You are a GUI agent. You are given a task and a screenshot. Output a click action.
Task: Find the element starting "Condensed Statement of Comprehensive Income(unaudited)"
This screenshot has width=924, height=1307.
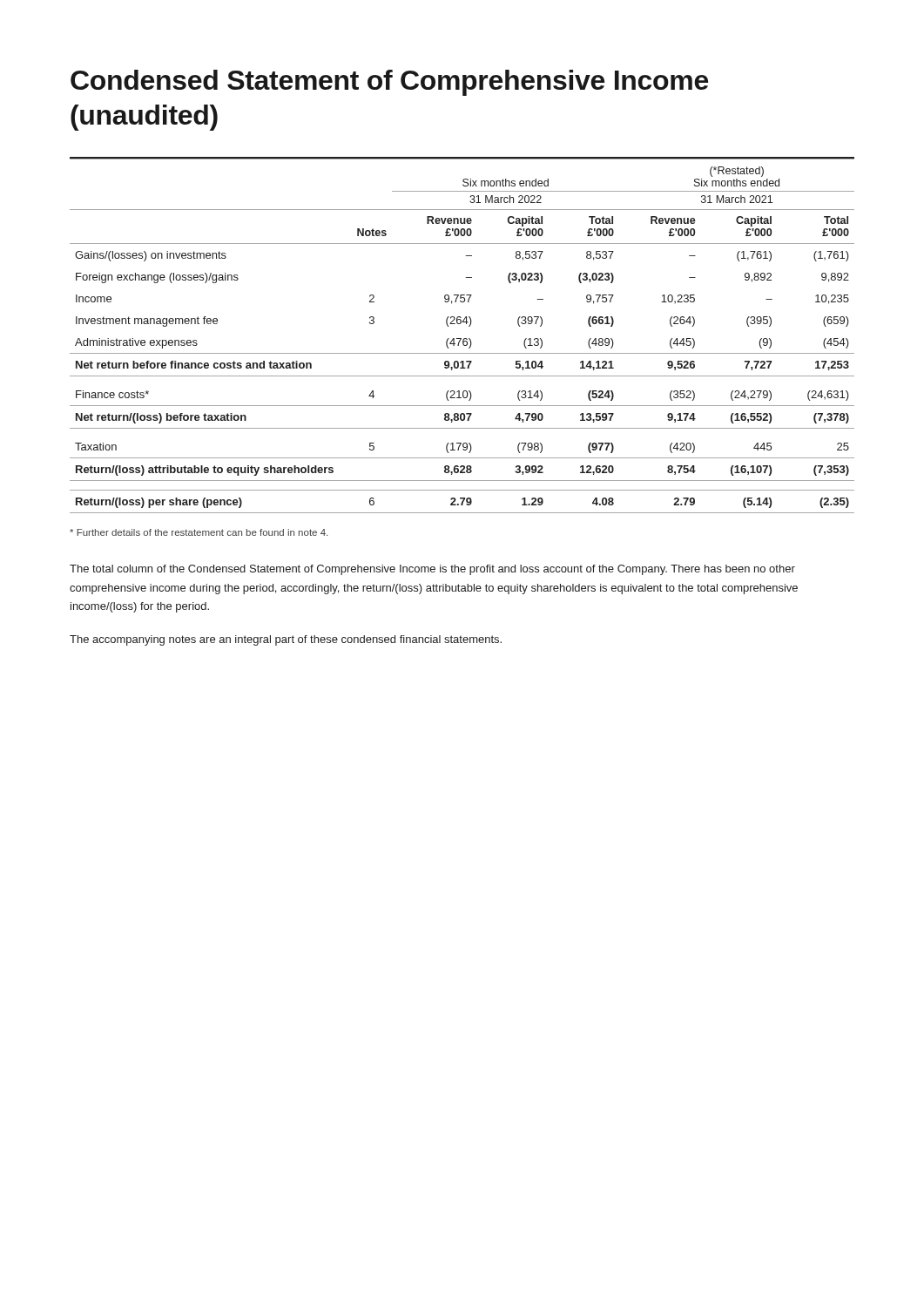462,98
